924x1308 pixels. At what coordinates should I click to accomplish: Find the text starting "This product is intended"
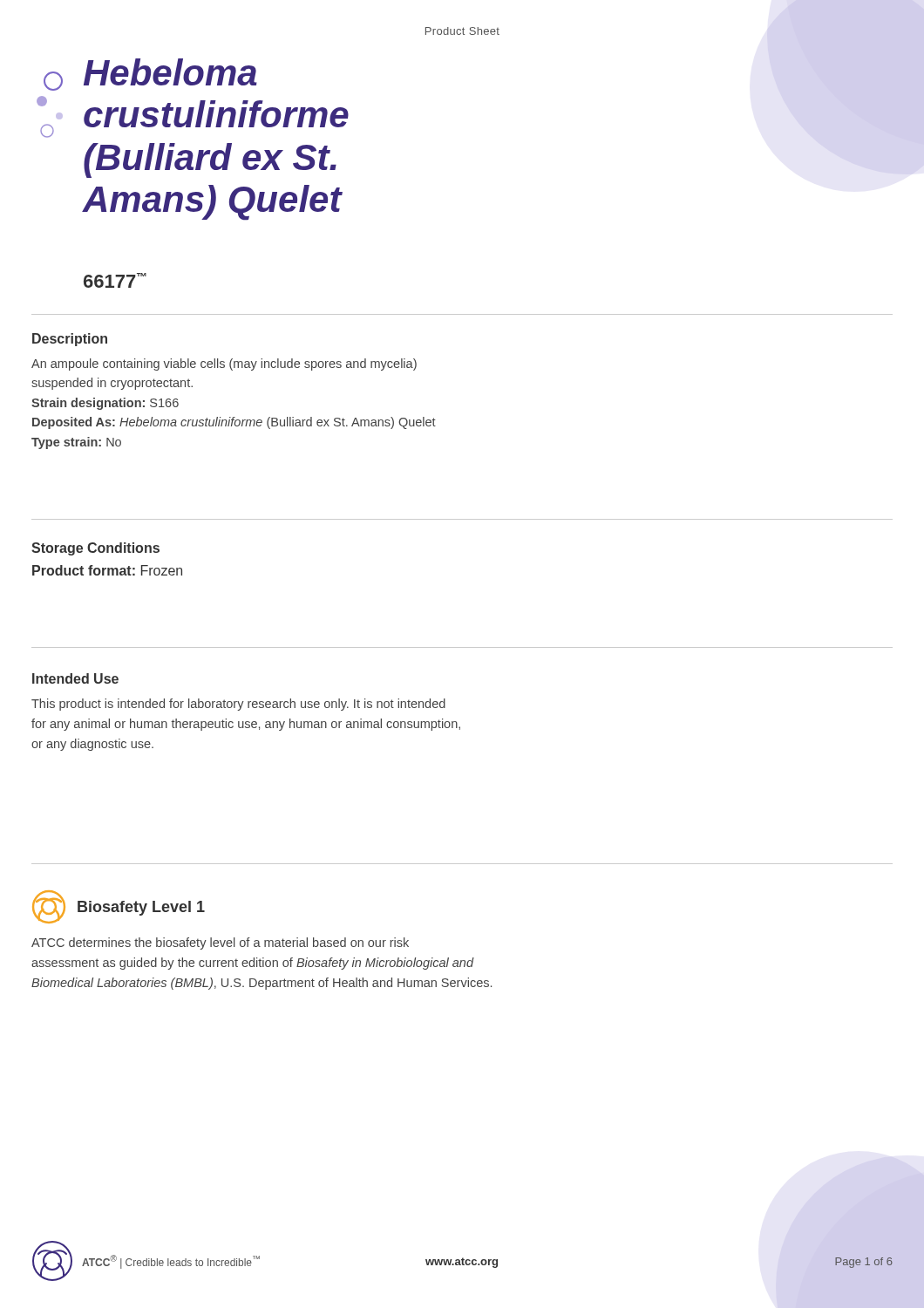tap(246, 724)
